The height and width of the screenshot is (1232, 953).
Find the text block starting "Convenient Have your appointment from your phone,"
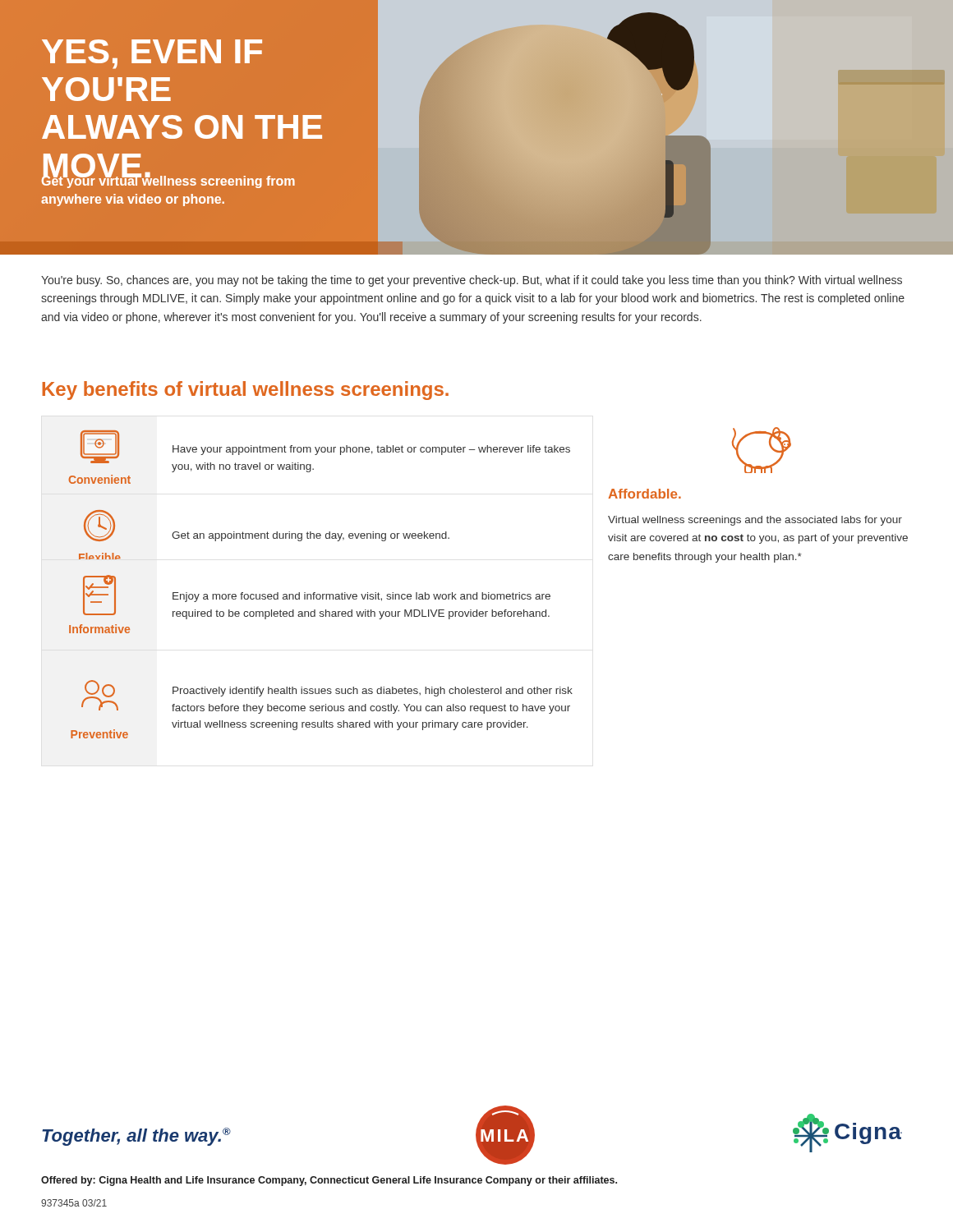coord(317,458)
